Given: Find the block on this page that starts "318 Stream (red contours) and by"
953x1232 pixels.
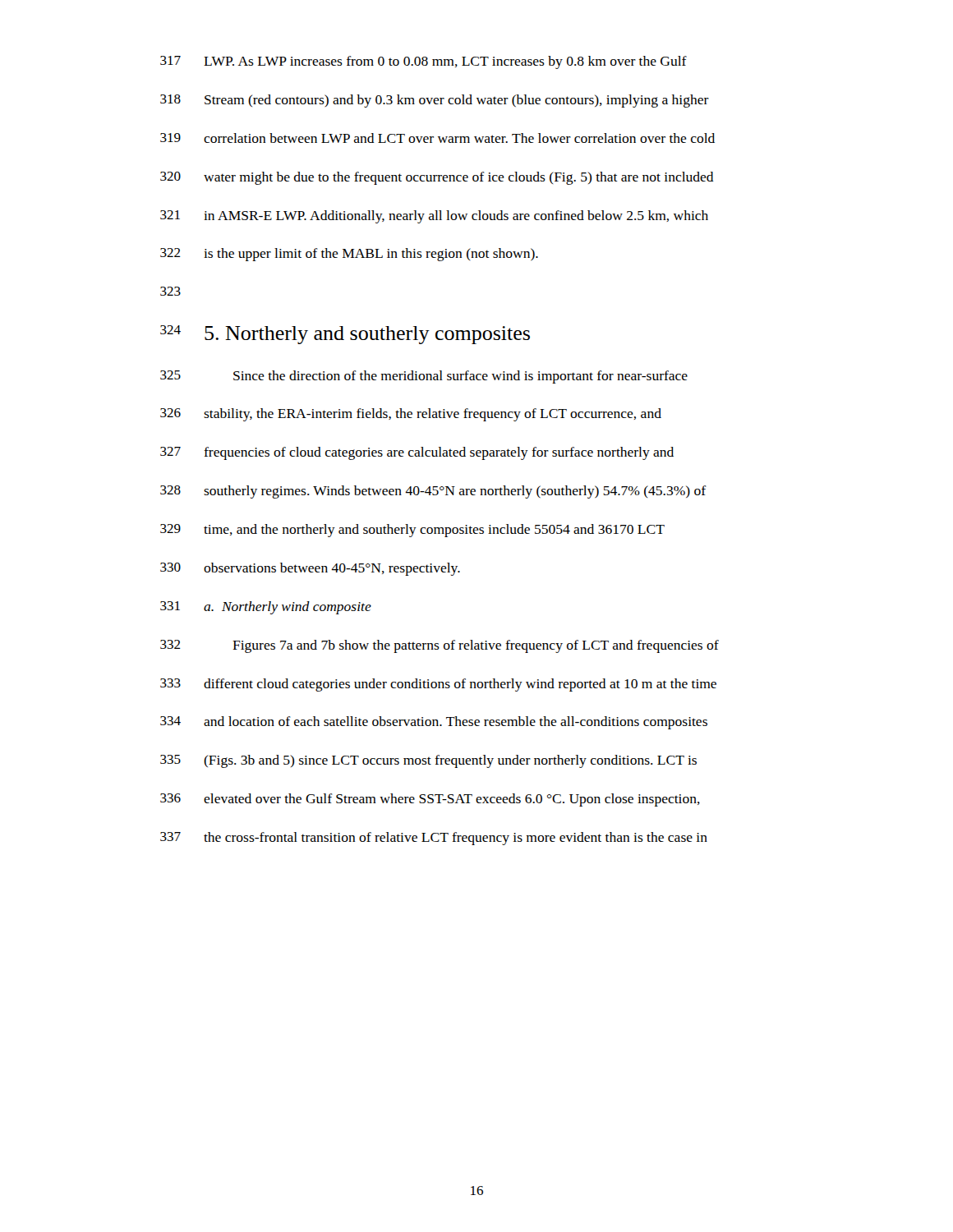Looking at the screenshot, I should [493, 100].
